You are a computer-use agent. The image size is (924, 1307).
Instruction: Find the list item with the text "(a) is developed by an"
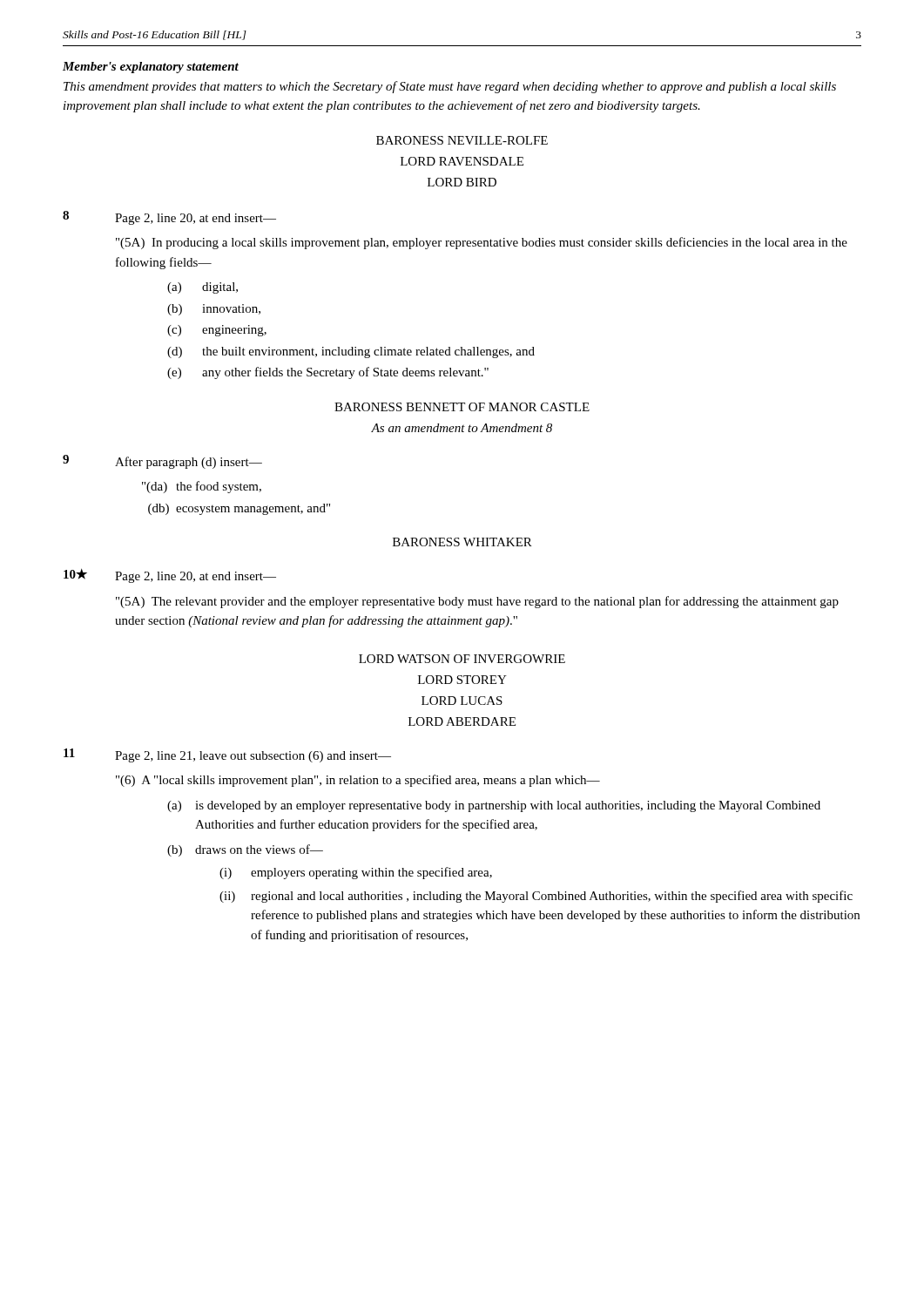514,815
